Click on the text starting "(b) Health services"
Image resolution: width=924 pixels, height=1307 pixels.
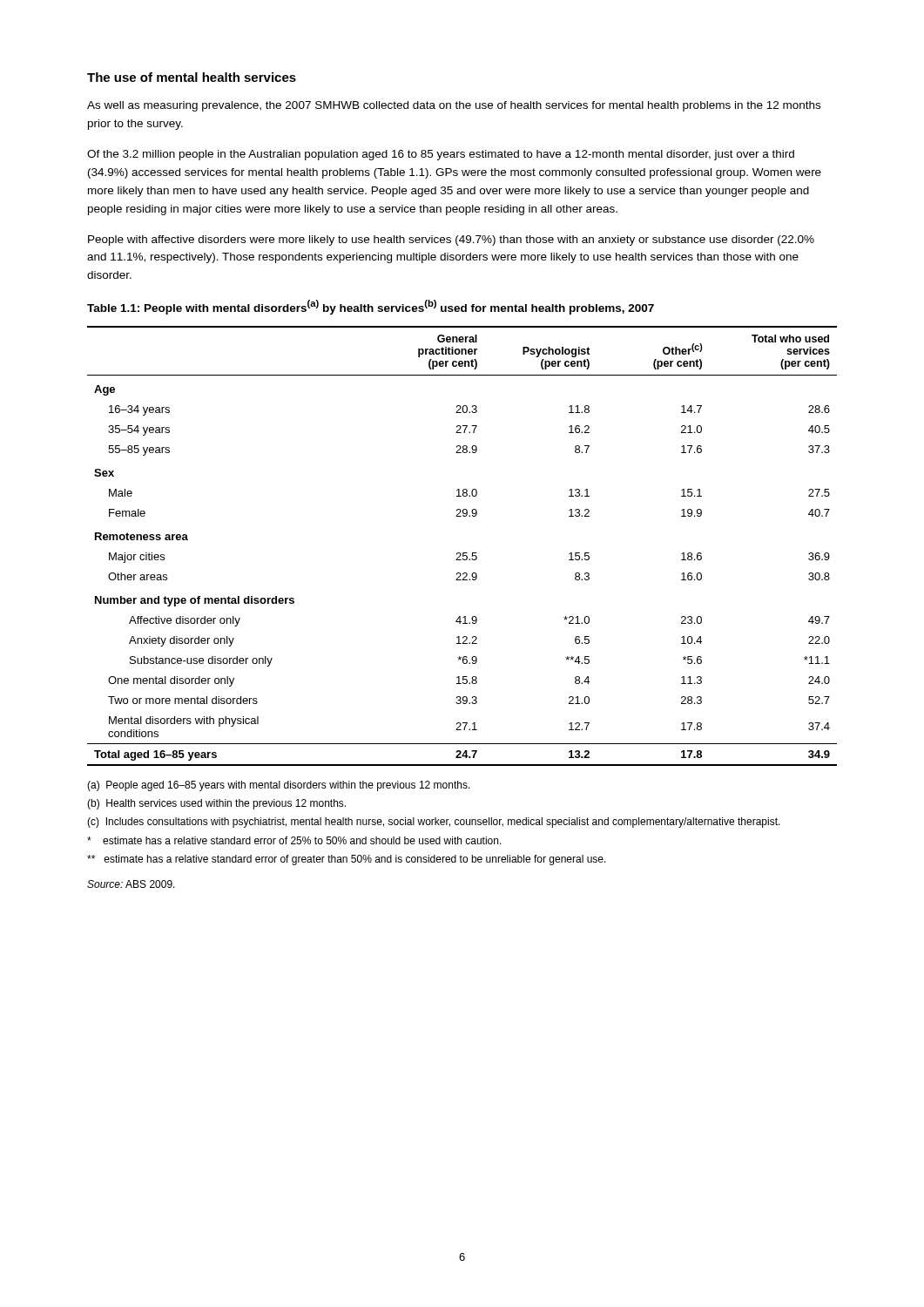click(217, 803)
